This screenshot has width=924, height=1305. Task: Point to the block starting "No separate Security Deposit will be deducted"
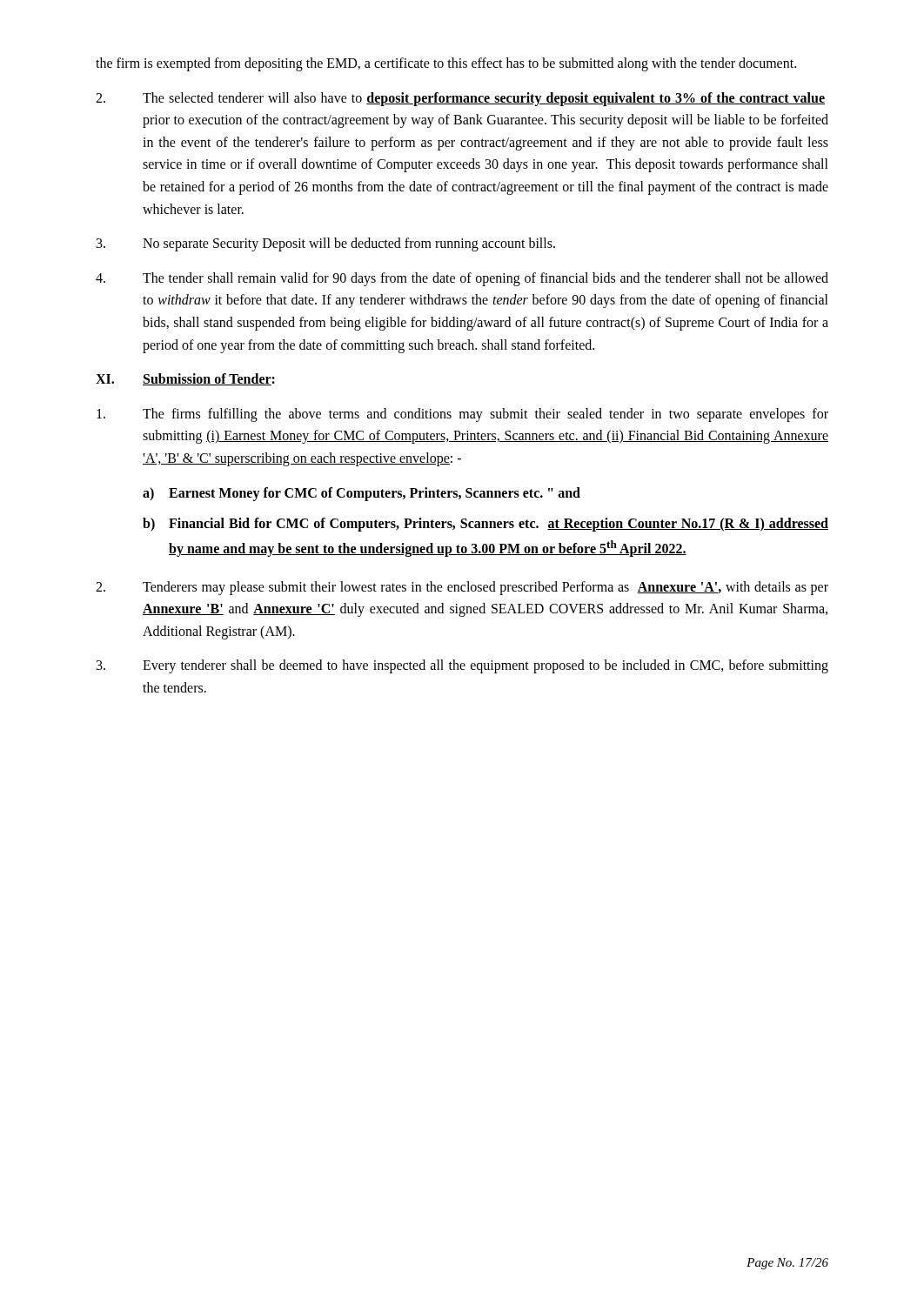point(462,244)
